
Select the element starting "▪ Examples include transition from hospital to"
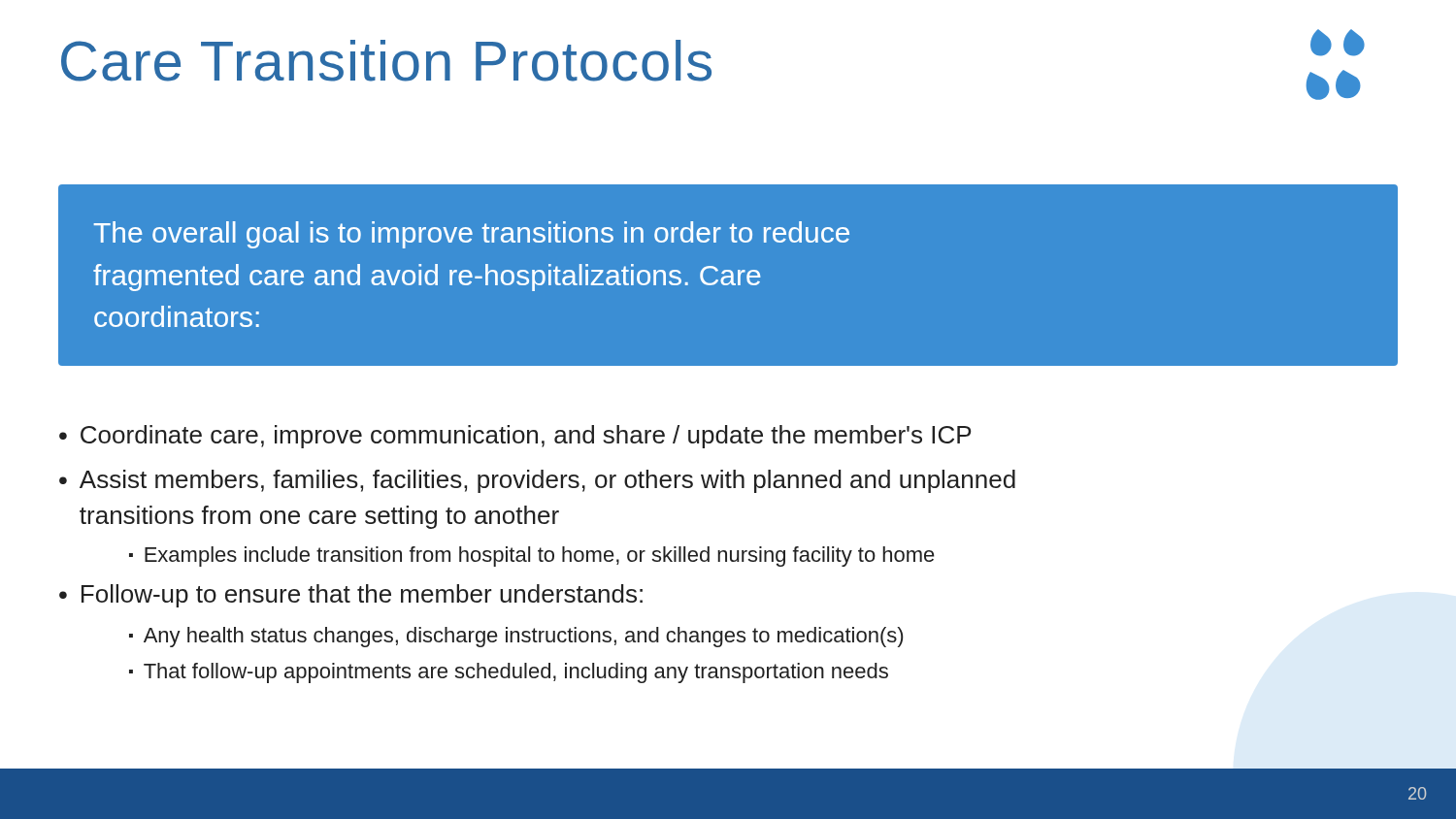click(x=532, y=555)
